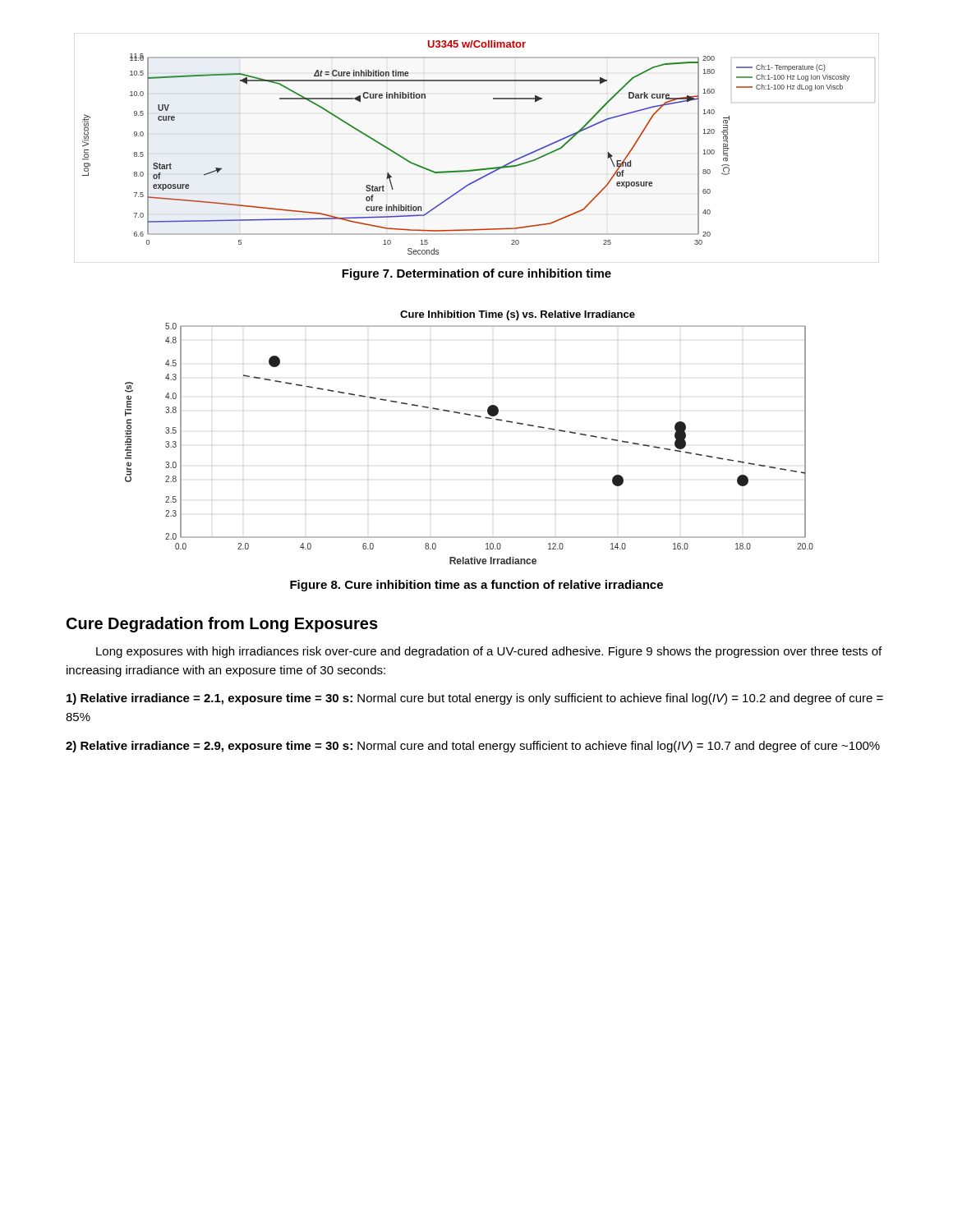Screen dimensions: 1232x953
Task: Find the list item containing "1) Relative irradiance = 2.1,"
Action: point(475,707)
